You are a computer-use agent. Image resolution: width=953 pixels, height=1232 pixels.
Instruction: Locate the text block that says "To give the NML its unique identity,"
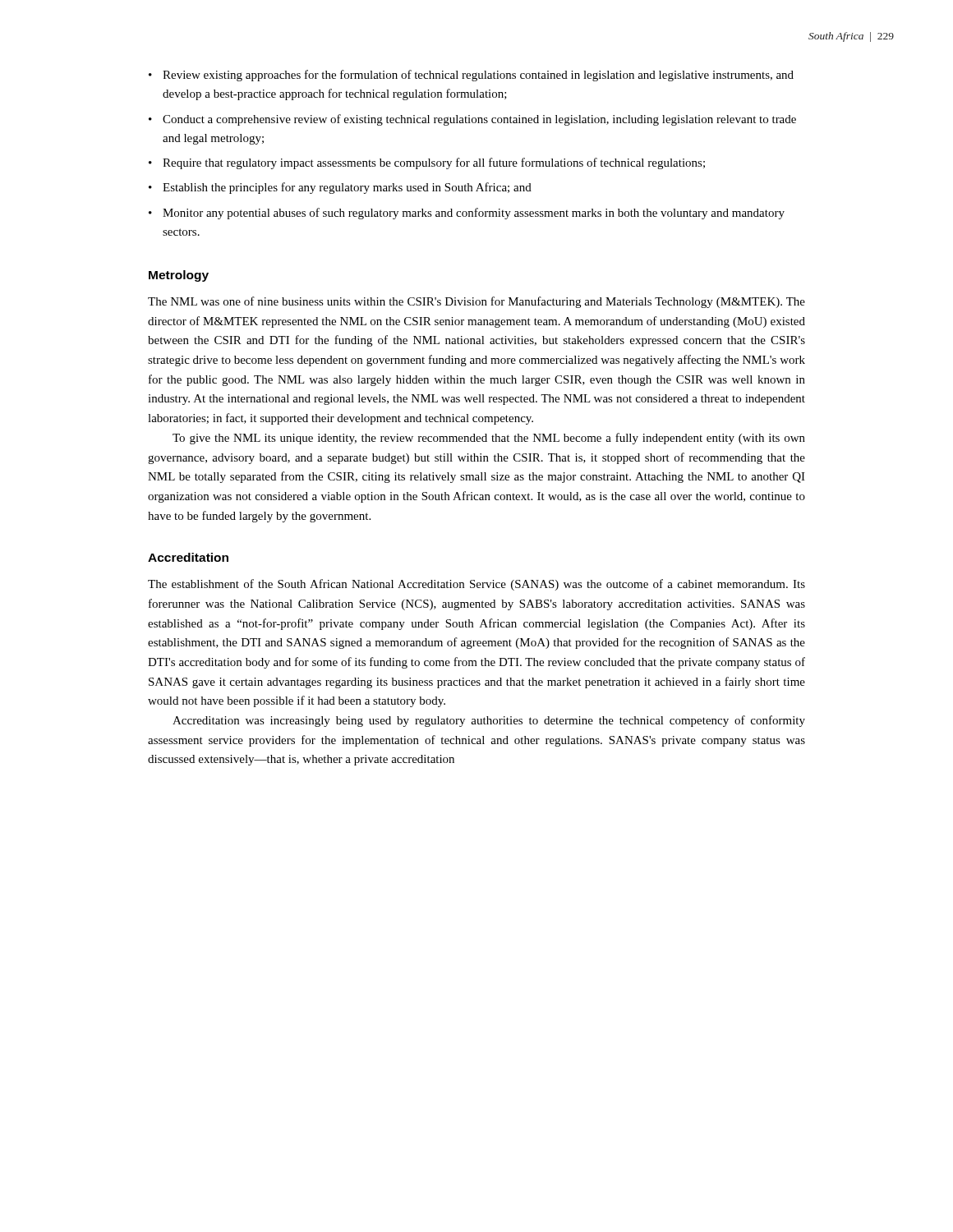pos(476,477)
